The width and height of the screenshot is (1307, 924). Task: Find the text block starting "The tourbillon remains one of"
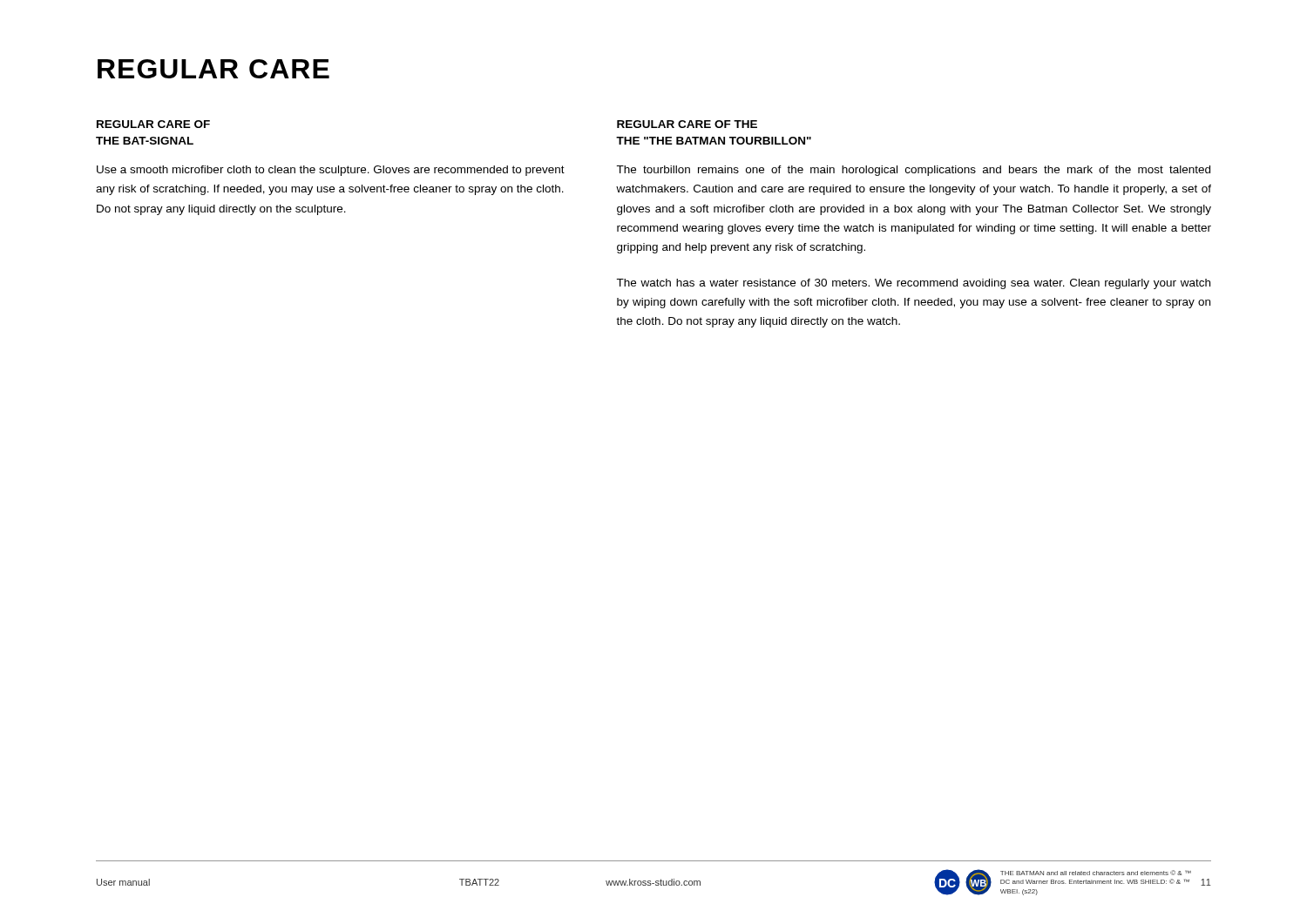pyautogui.click(x=914, y=208)
